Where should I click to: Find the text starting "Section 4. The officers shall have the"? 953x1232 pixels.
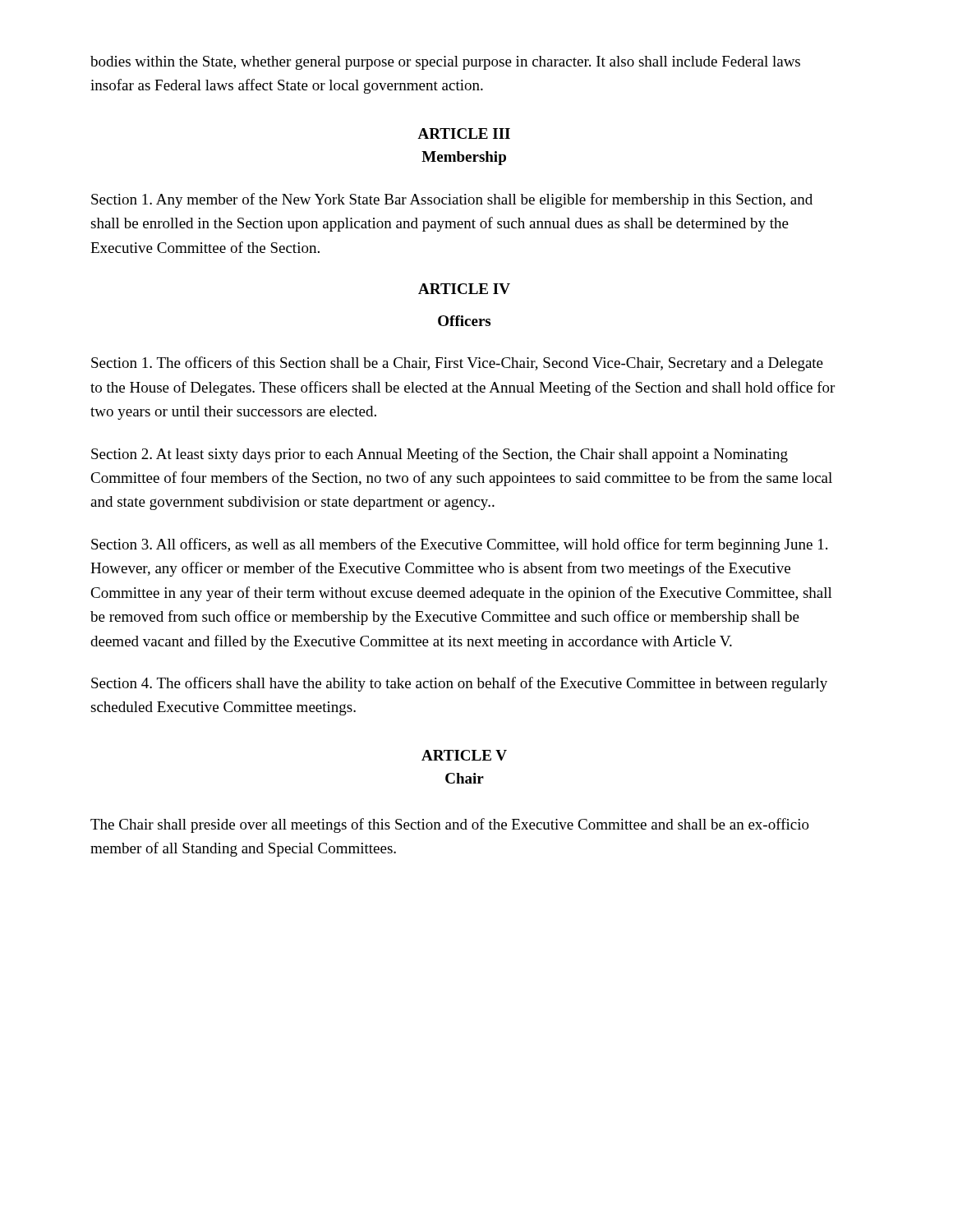click(459, 695)
